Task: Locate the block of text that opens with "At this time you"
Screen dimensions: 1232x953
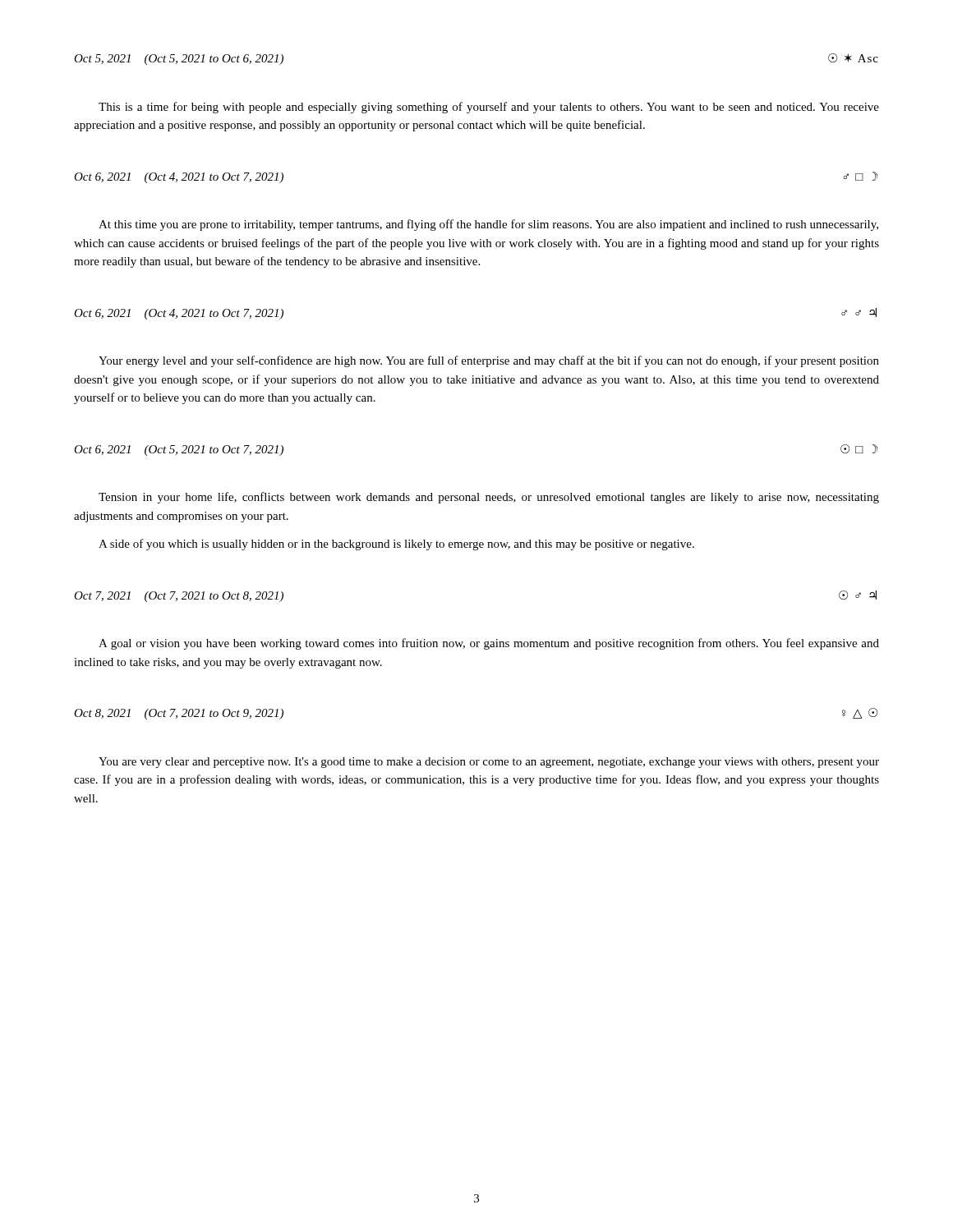Action: tap(476, 243)
